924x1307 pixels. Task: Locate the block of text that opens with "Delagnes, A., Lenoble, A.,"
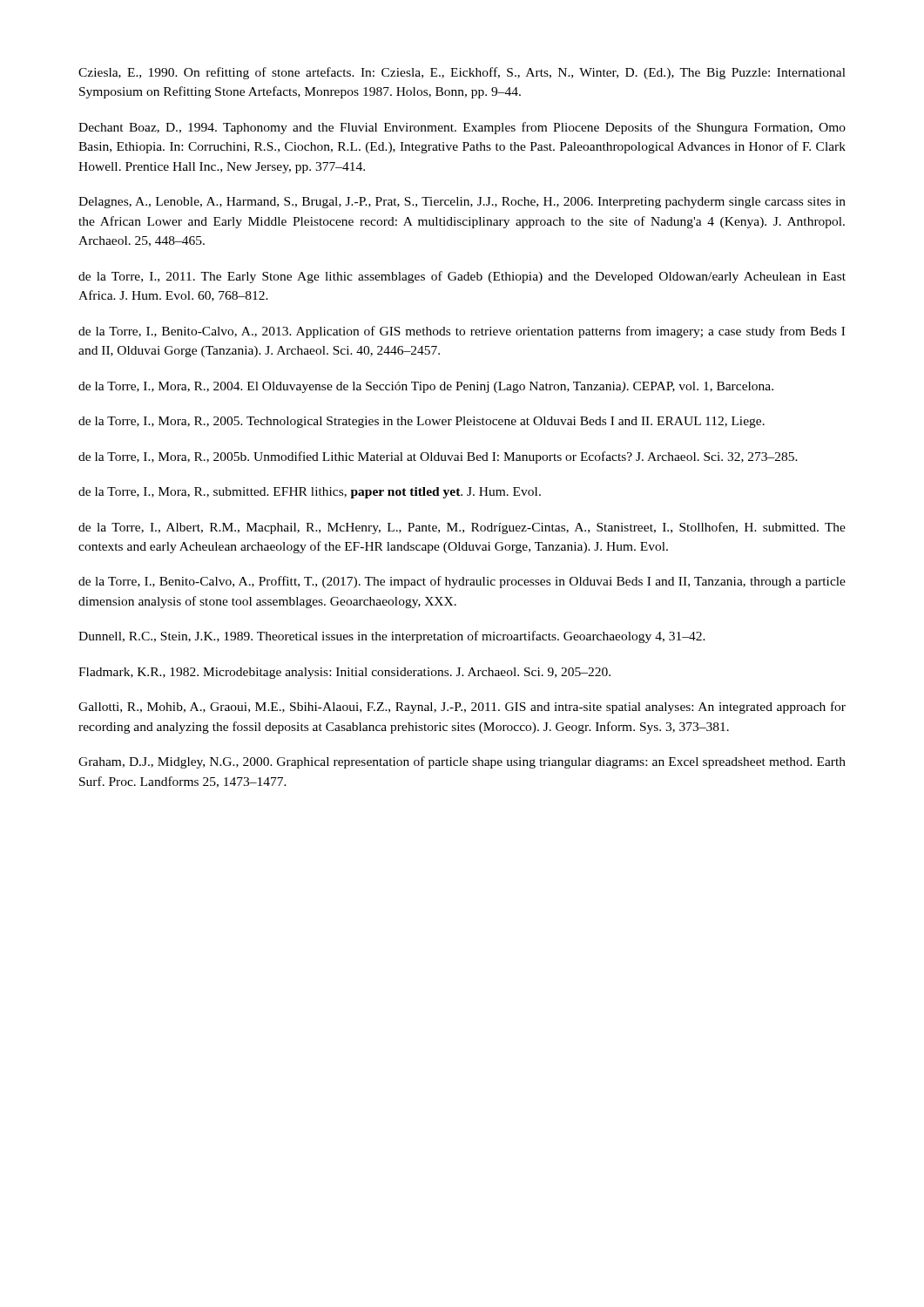tap(462, 221)
